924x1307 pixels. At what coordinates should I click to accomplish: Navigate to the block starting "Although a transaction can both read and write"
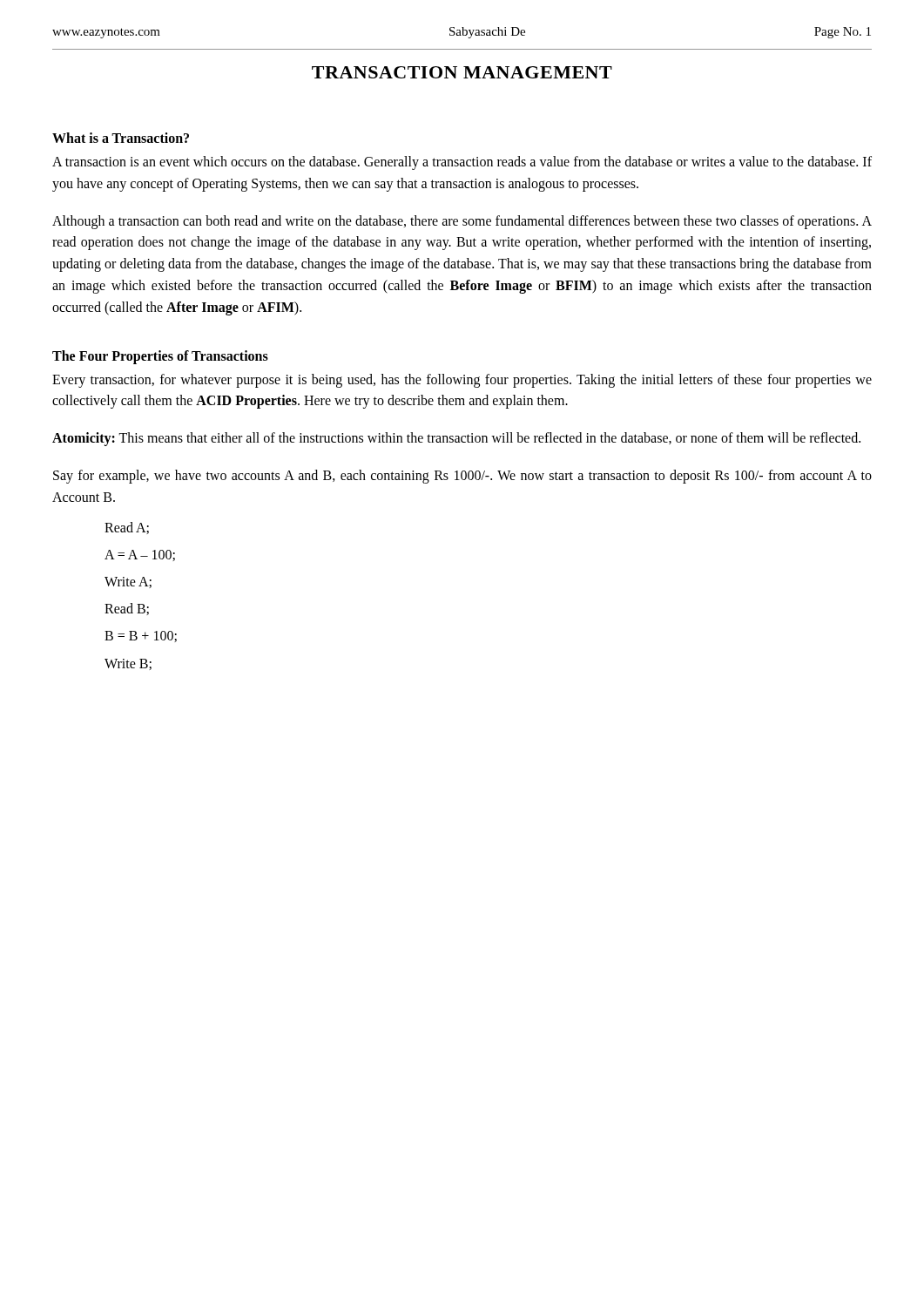[x=462, y=264]
